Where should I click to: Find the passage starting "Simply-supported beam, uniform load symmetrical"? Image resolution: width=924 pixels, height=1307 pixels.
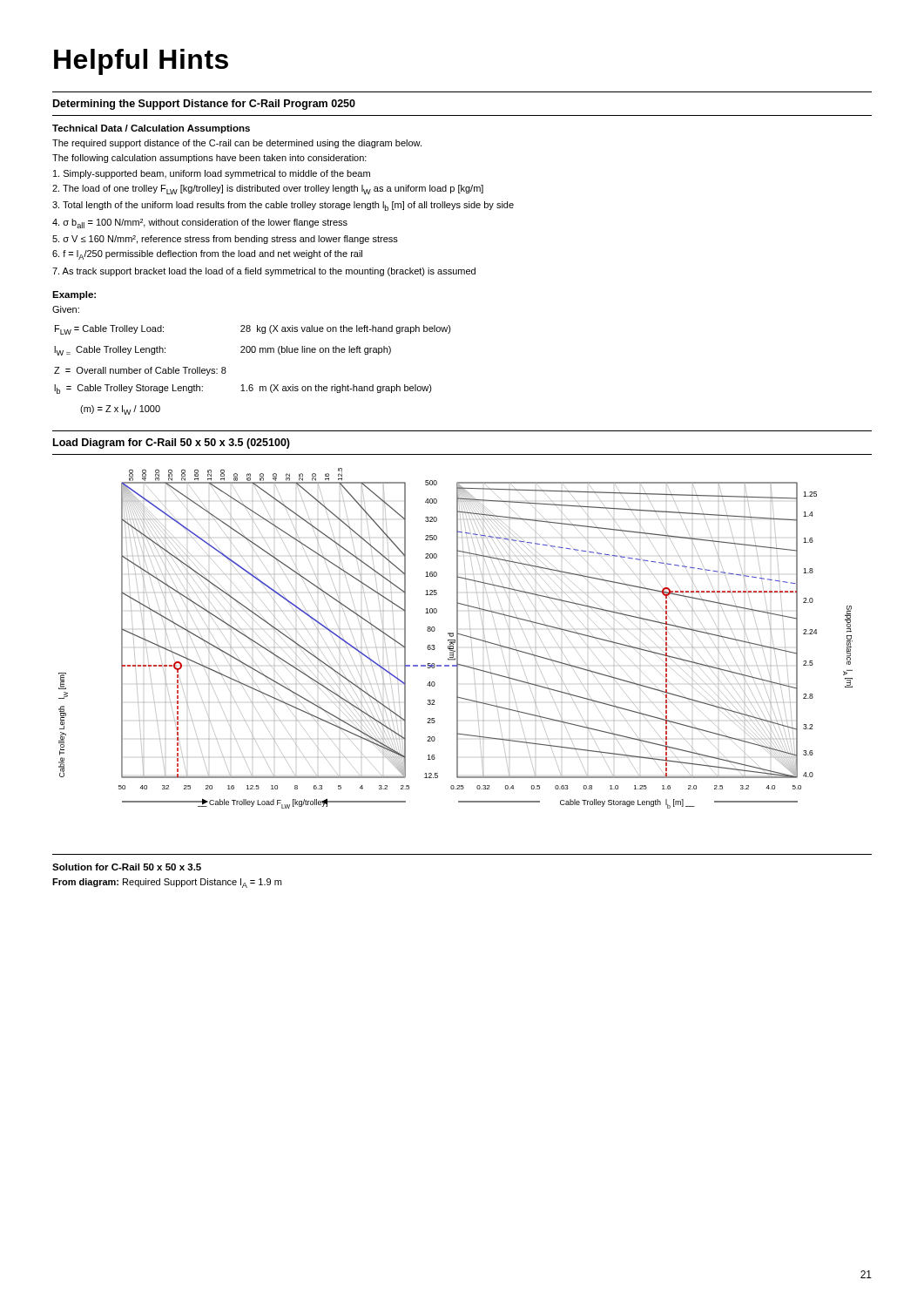click(x=211, y=173)
